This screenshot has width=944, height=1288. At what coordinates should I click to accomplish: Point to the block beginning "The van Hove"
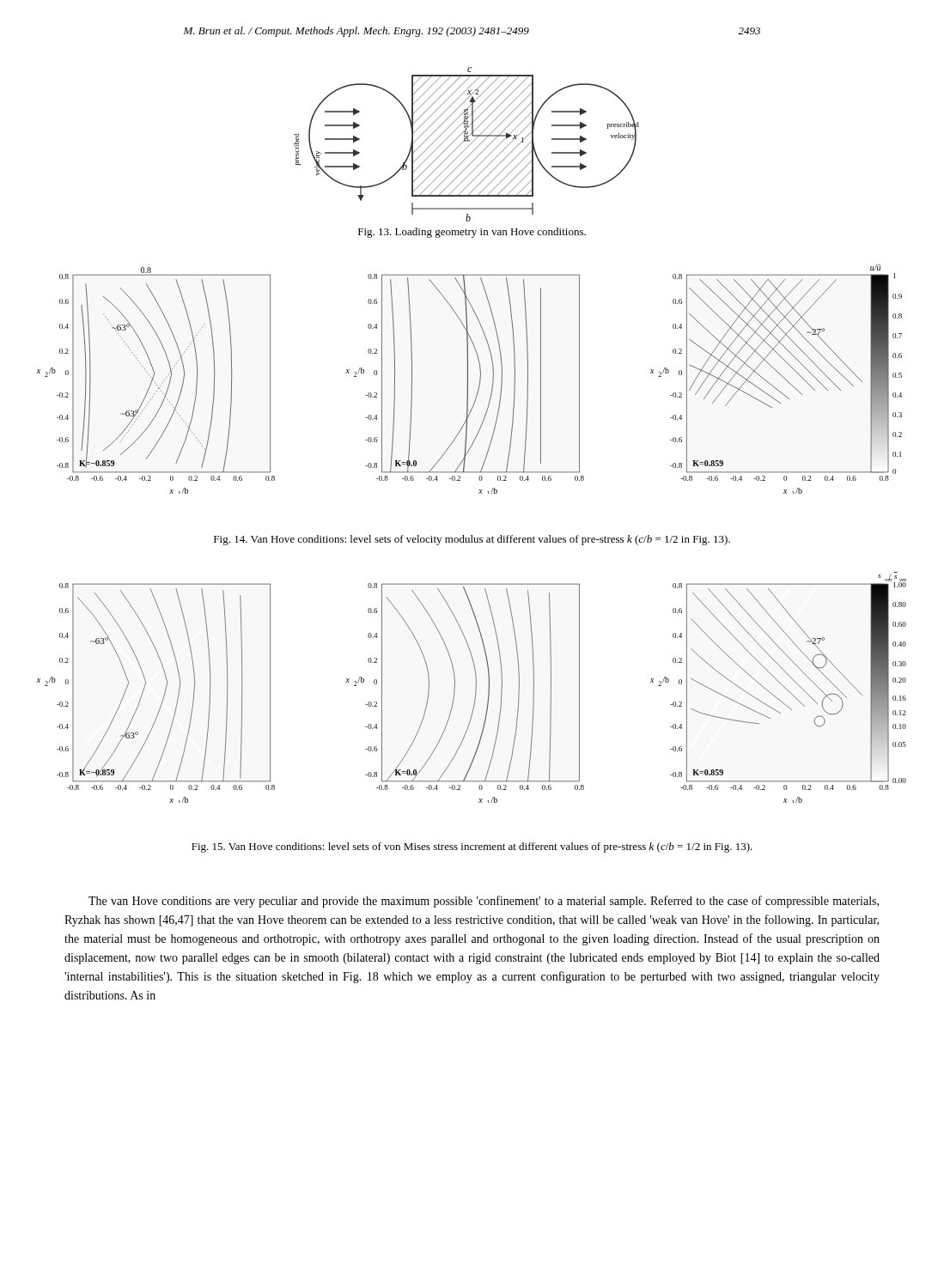pos(472,949)
